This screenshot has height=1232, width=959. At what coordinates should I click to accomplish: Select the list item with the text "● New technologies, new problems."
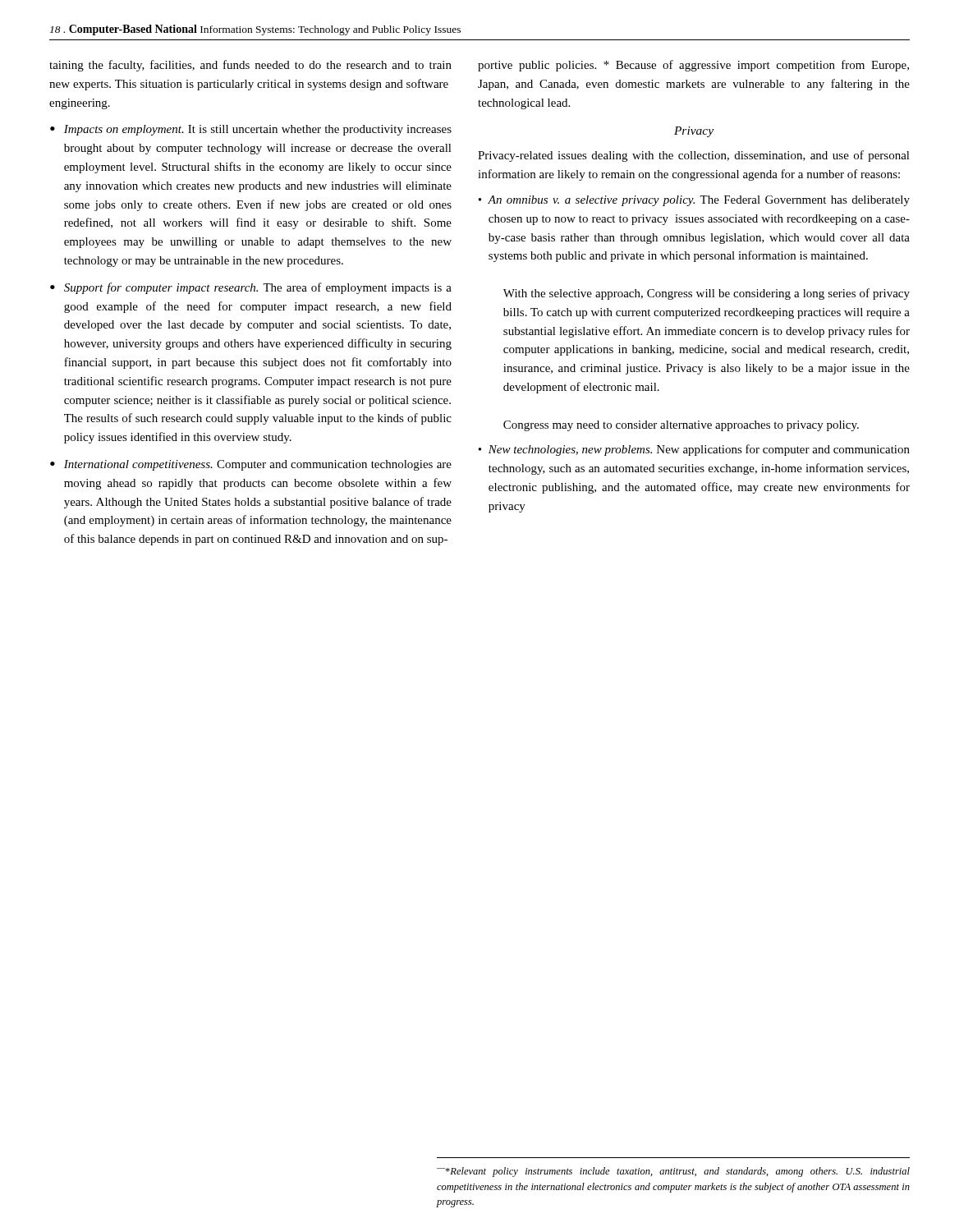(x=694, y=478)
